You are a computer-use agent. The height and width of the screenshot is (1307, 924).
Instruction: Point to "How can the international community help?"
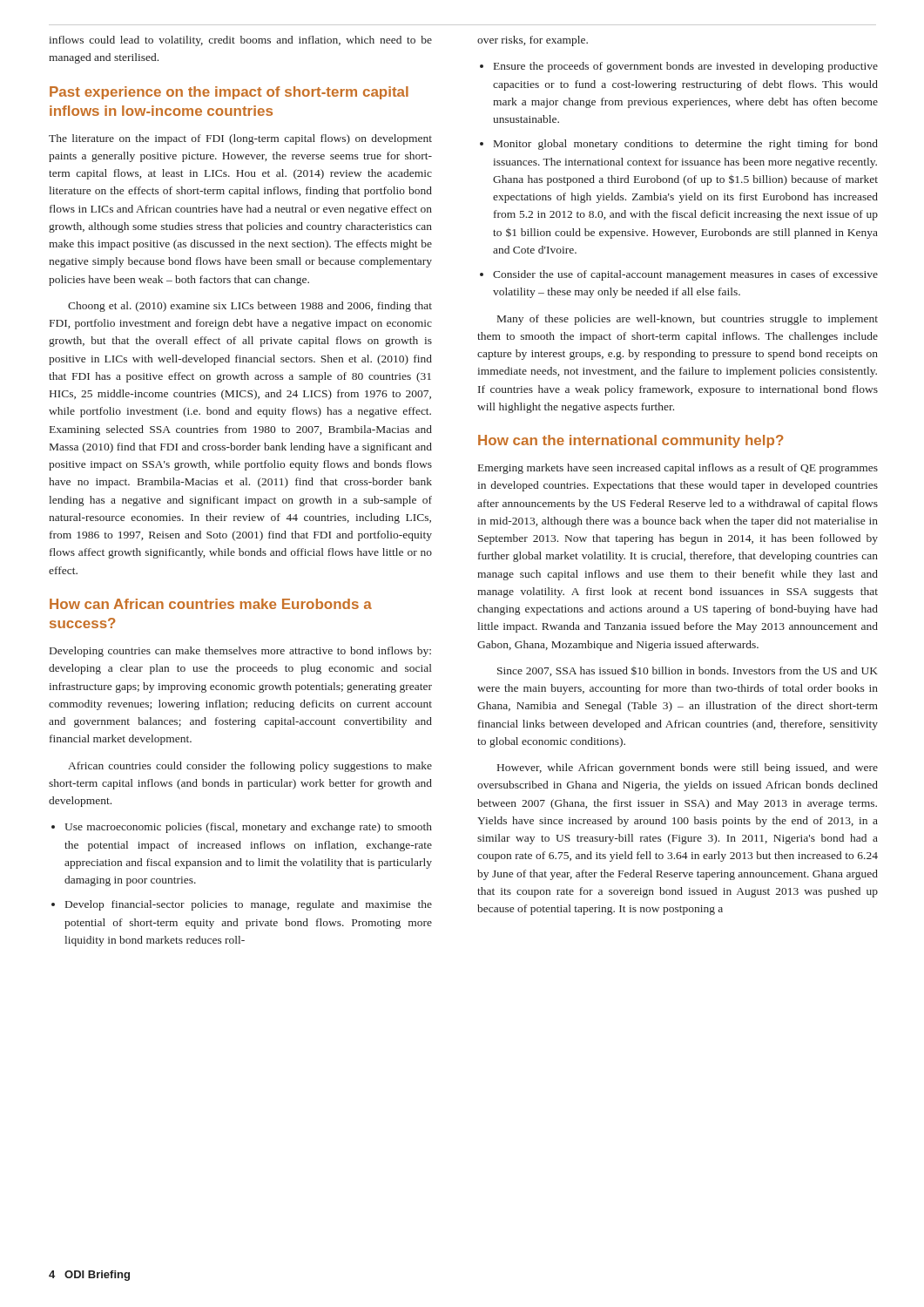click(678, 441)
